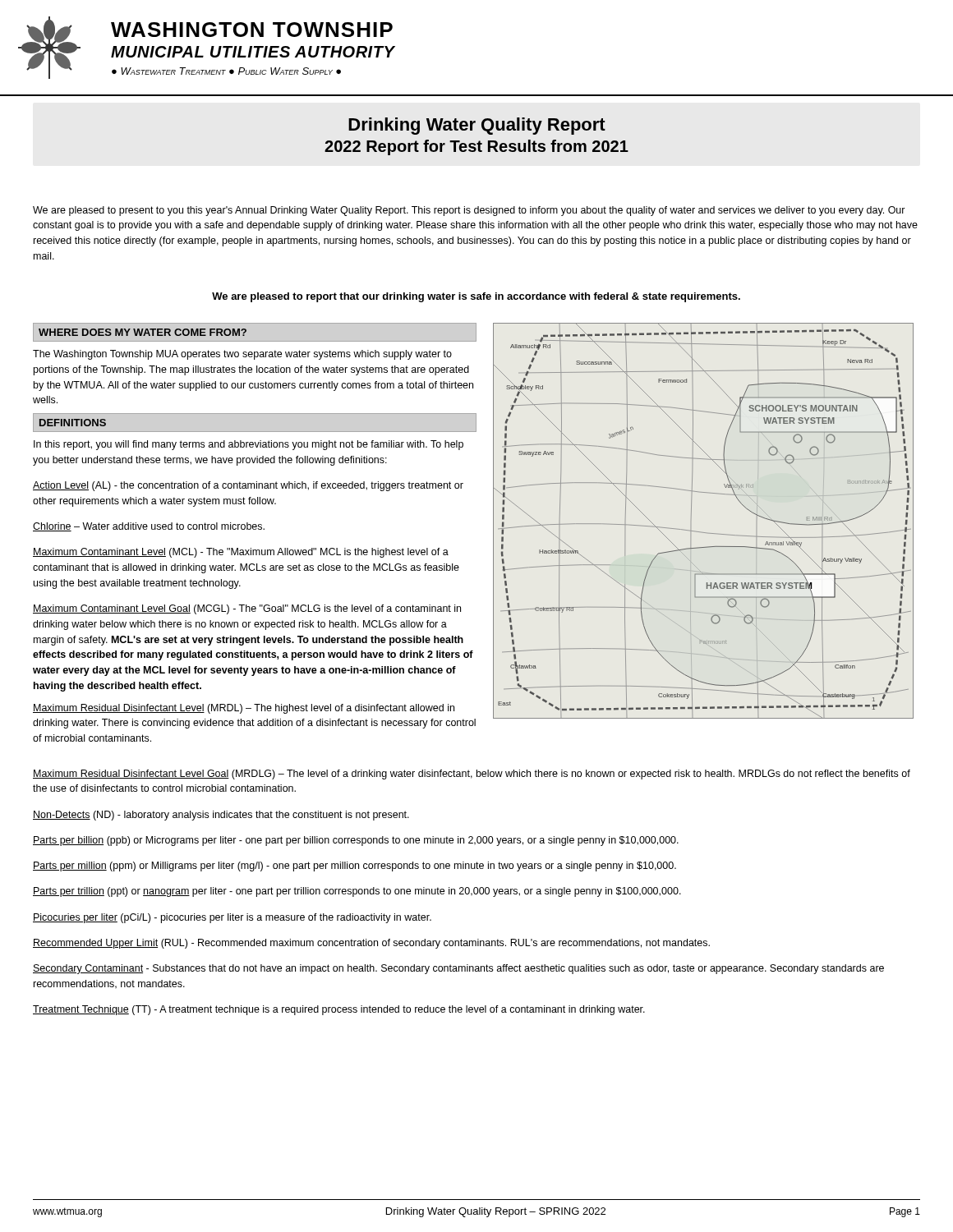Image resolution: width=953 pixels, height=1232 pixels.
Task: Locate the list item containing "Parts per million (ppm) or Milligrams per liter"
Action: 476,866
